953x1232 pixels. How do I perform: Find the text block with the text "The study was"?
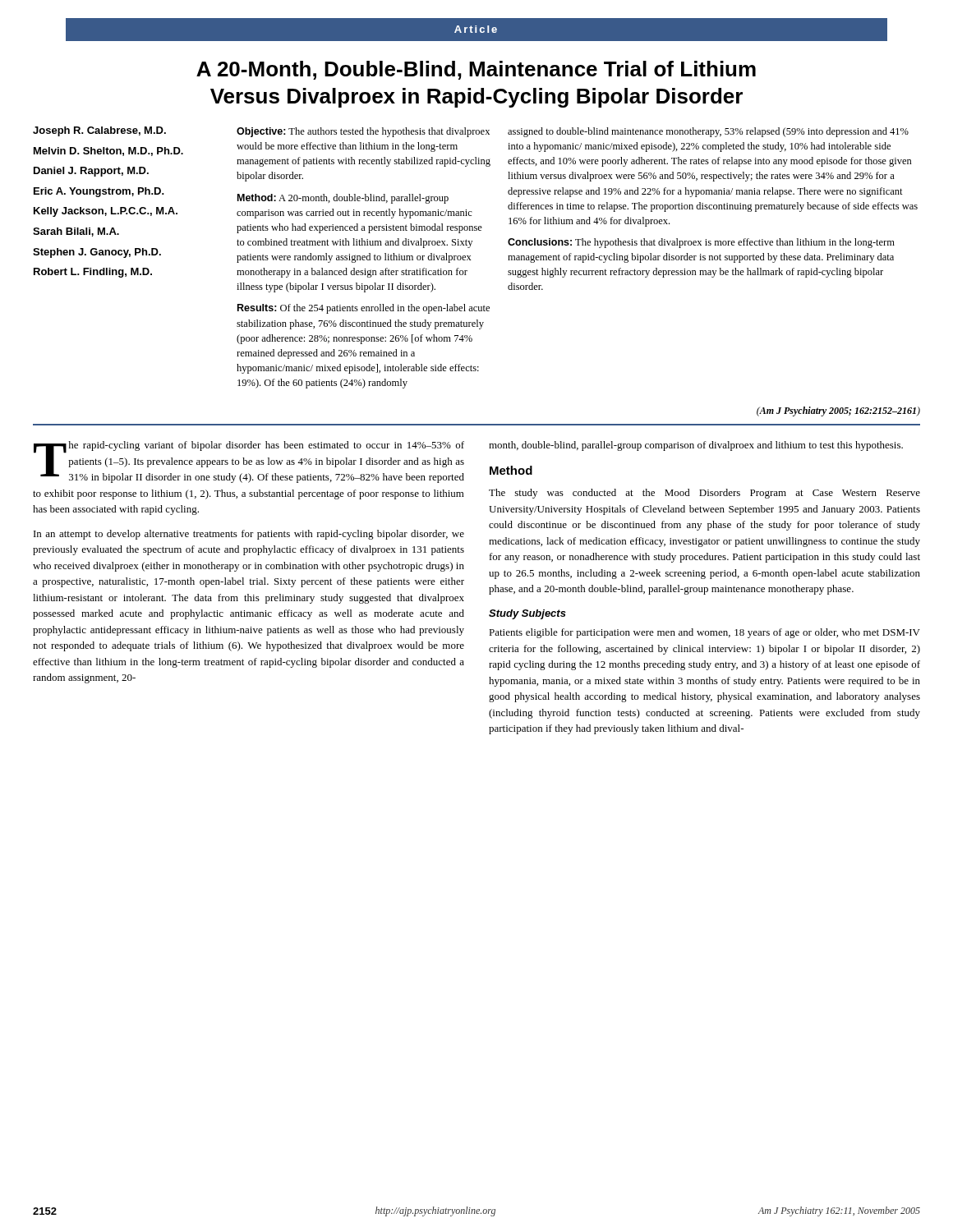pyautogui.click(x=704, y=541)
